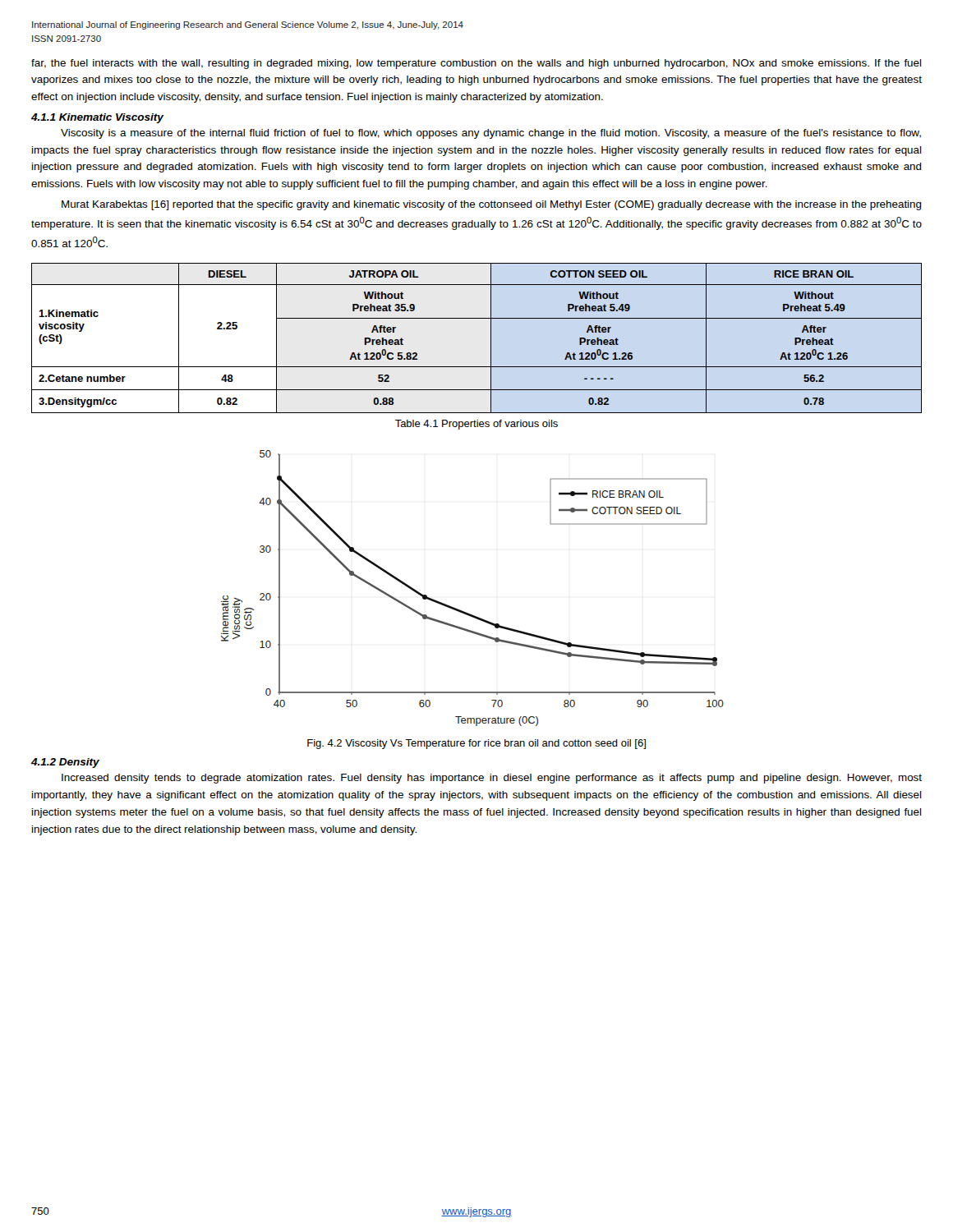Where does it say "4.1.1 Kinematic Viscosity"?
Viewport: 953px width, 1232px height.
pyautogui.click(x=97, y=117)
